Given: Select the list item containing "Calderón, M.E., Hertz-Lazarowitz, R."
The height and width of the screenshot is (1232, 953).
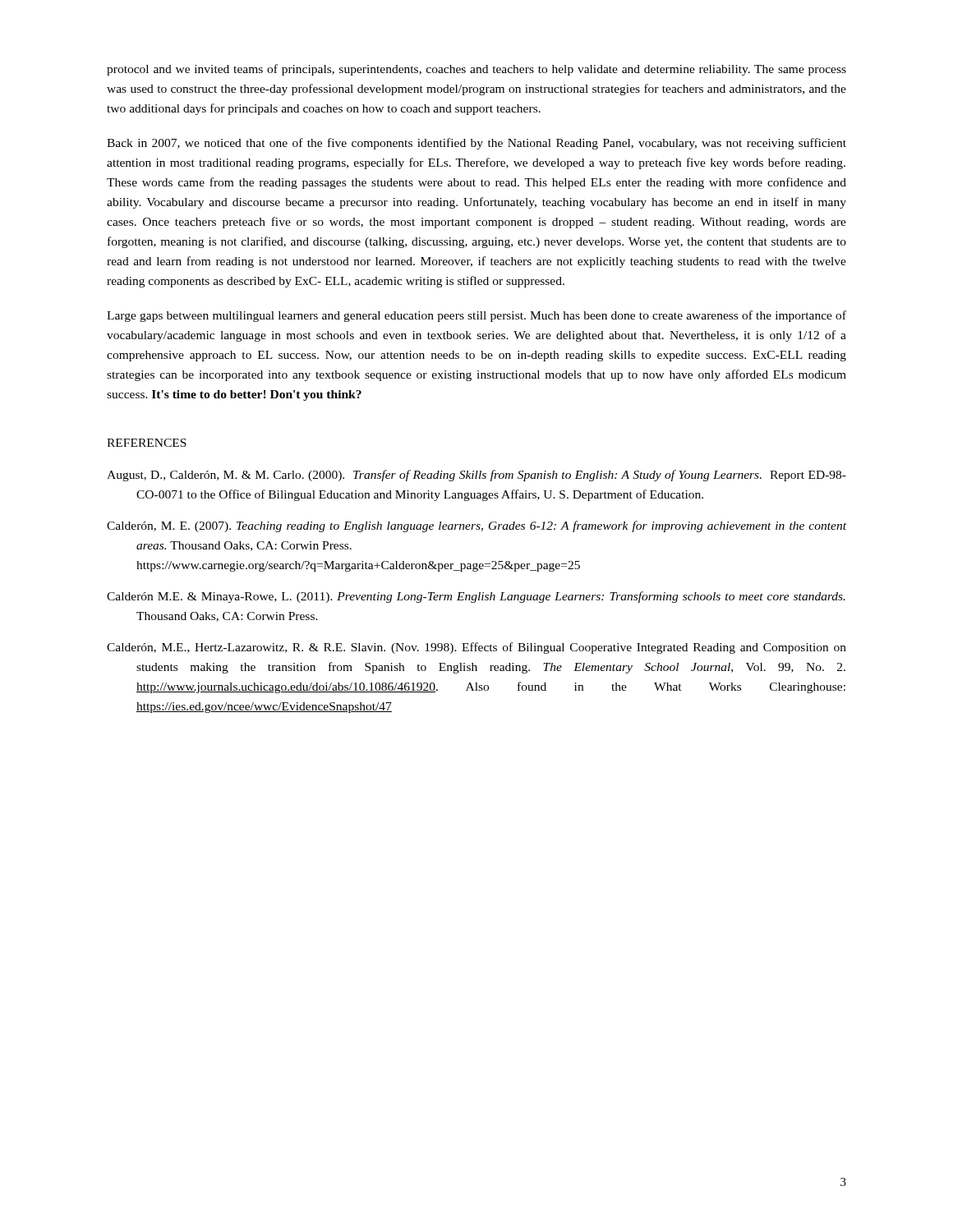Looking at the screenshot, I should (x=476, y=677).
